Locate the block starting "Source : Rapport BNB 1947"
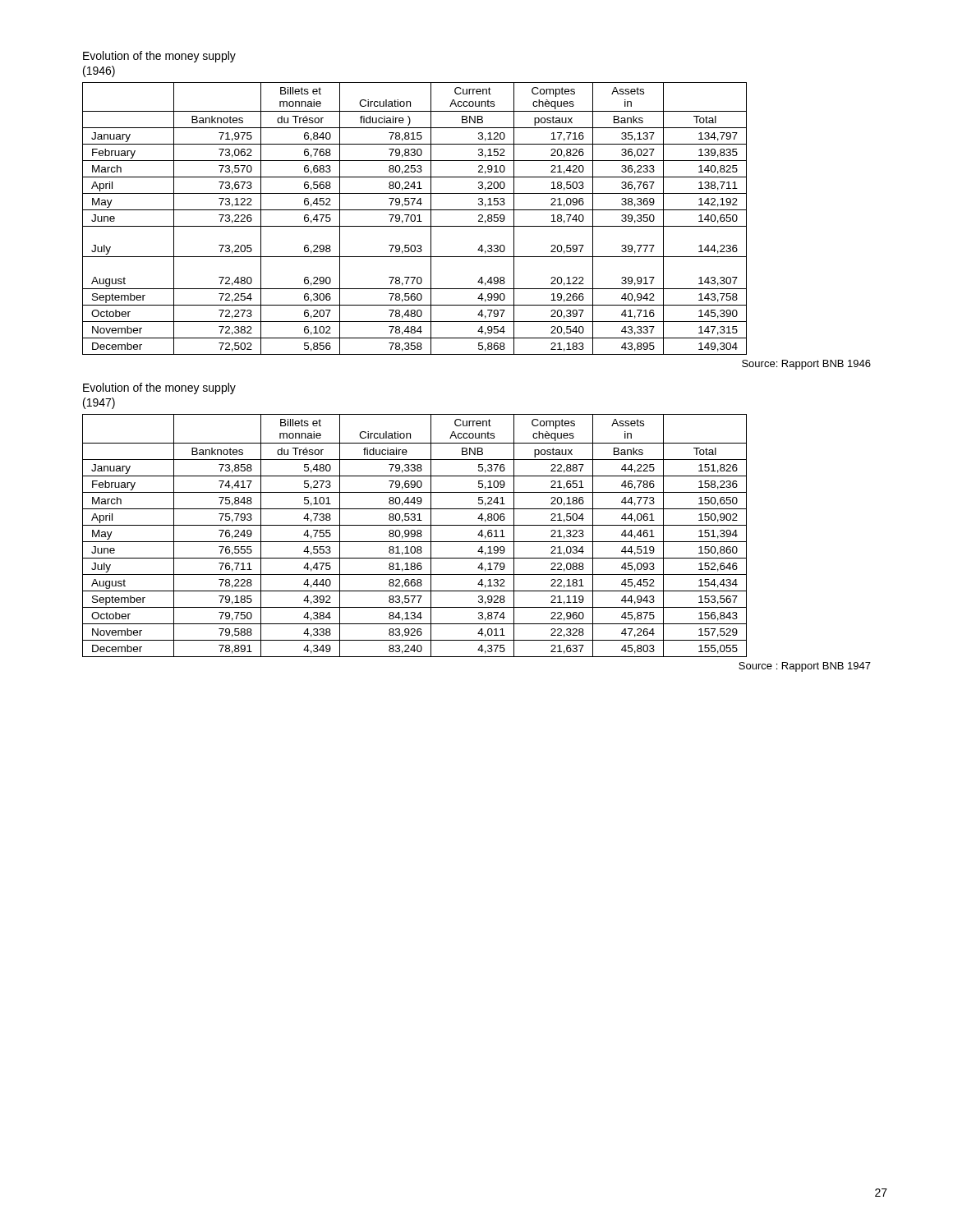Screen dimensions: 1232x953 (805, 666)
